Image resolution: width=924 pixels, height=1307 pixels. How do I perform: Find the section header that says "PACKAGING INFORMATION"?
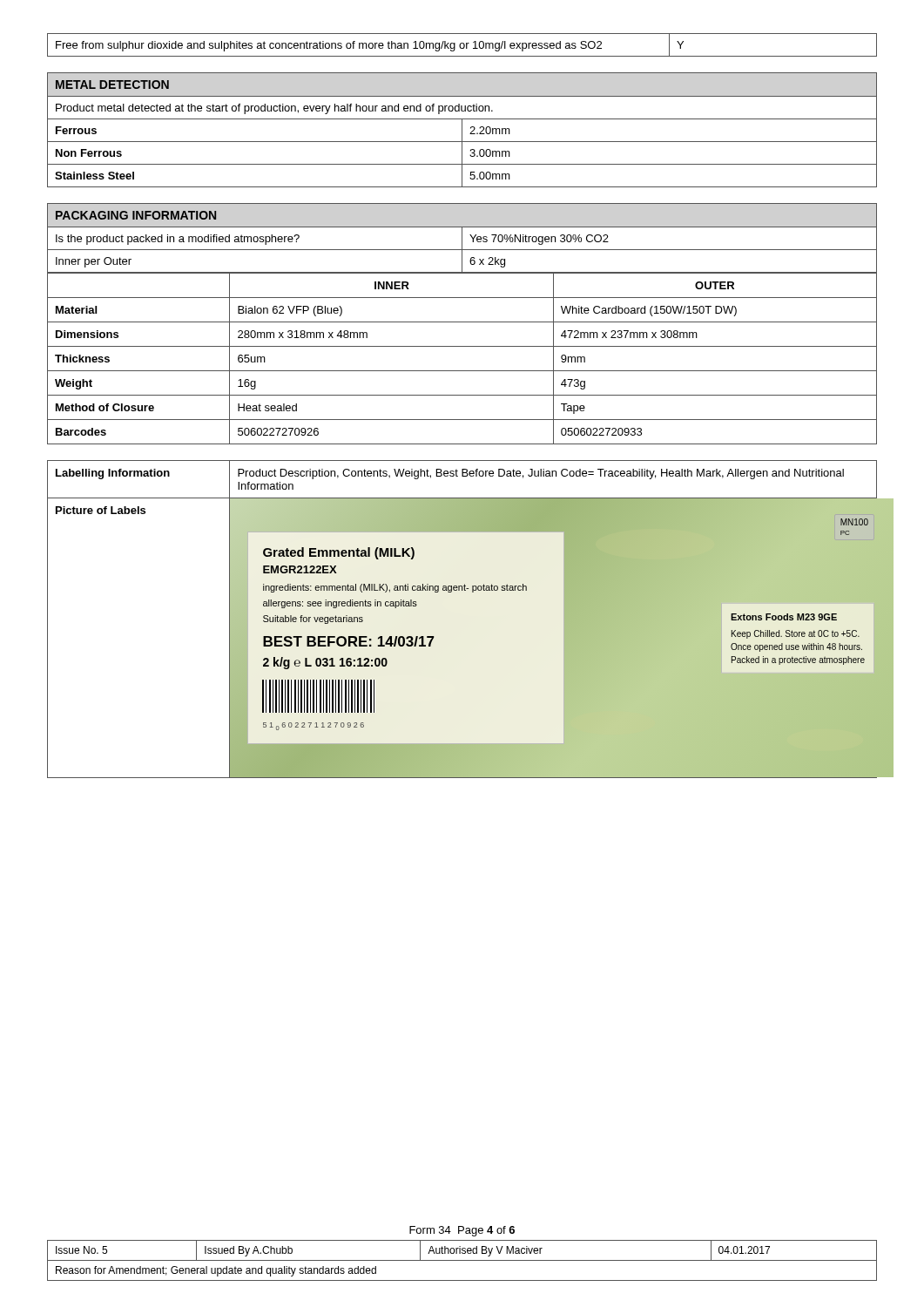[x=136, y=215]
